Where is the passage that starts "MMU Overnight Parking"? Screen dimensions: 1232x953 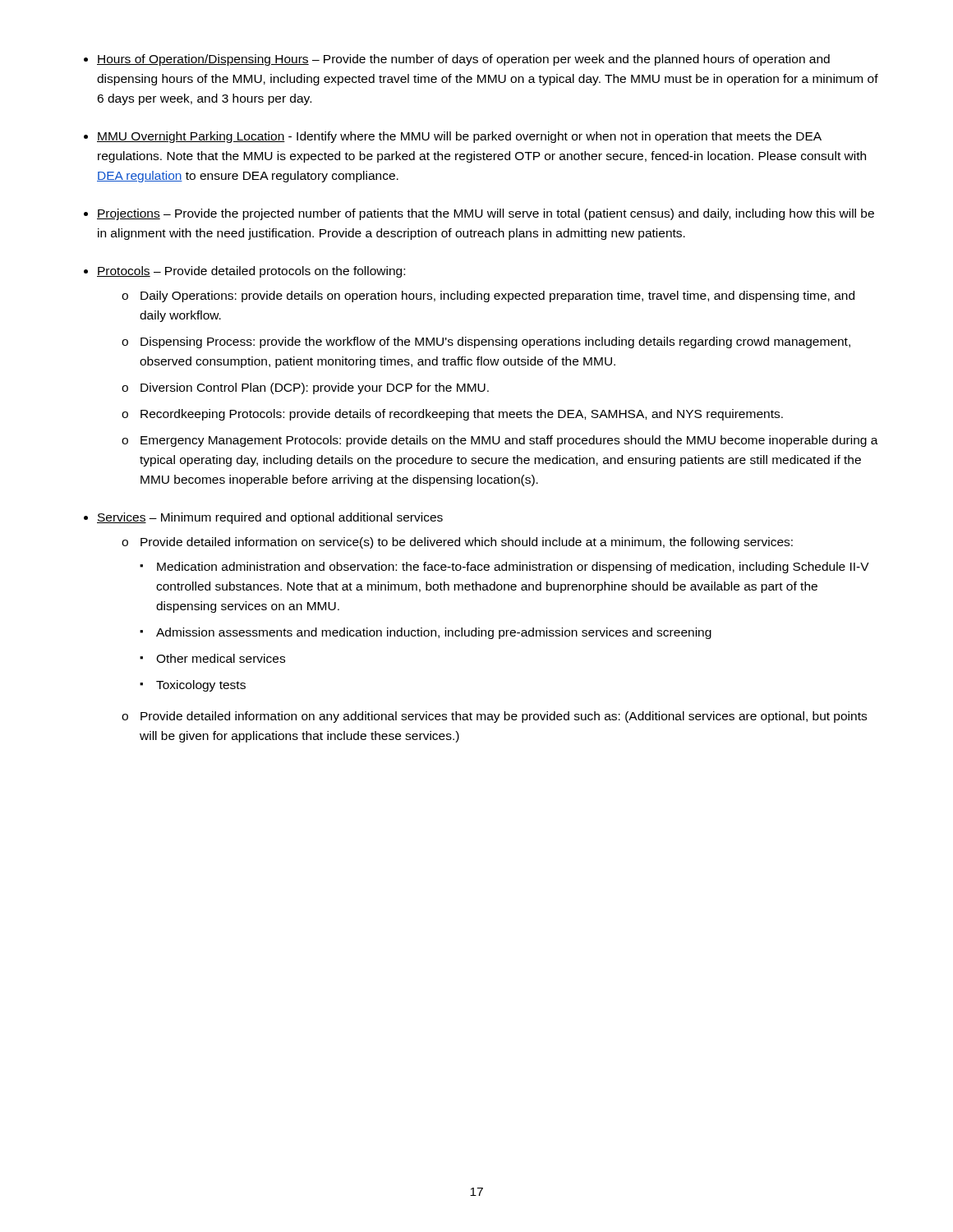(482, 156)
